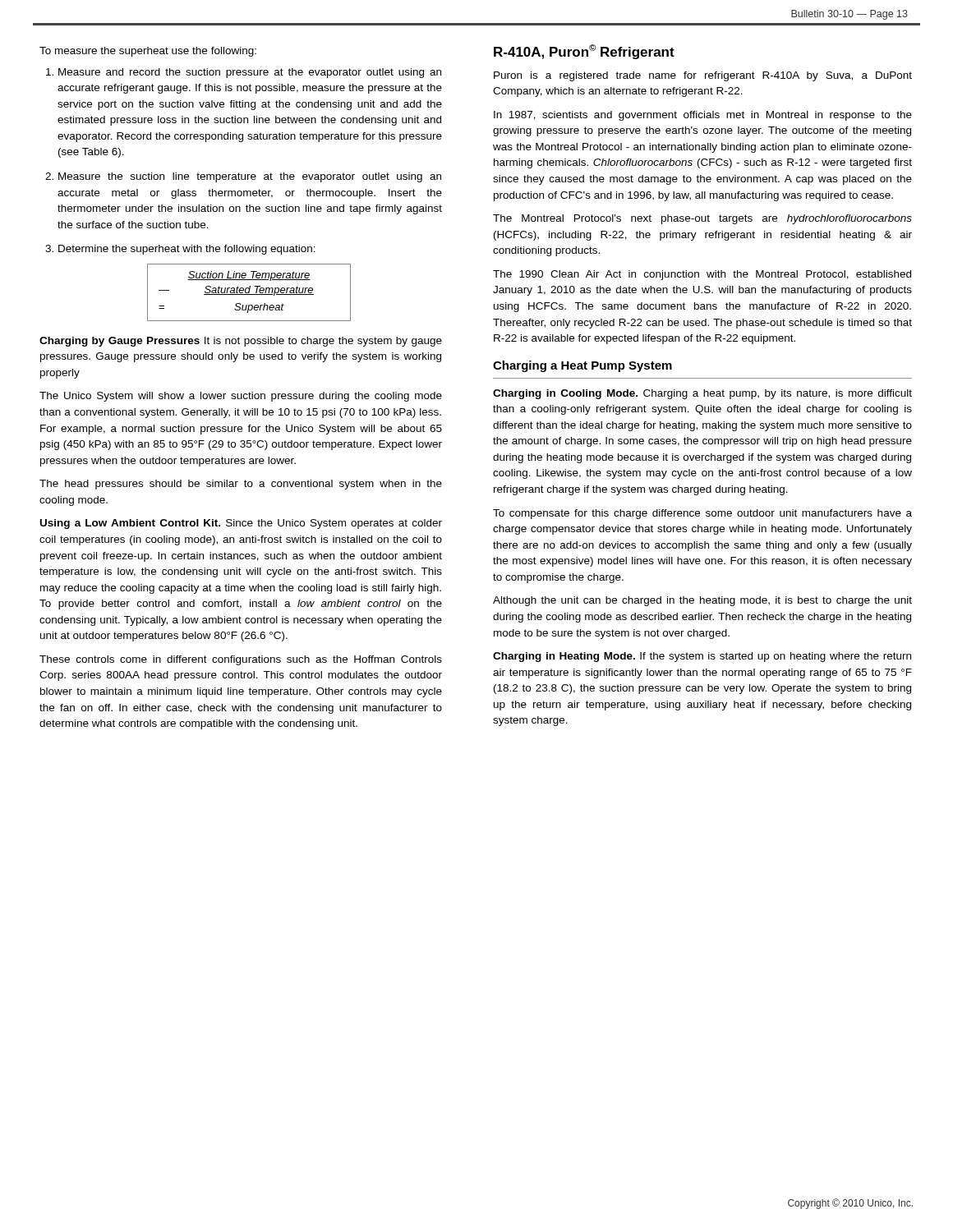The width and height of the screenshot is (953, 1232).
Task: Click on the text block that reads "Using a Low Ambient Control Kit."
Action: (x=241, y=579)
